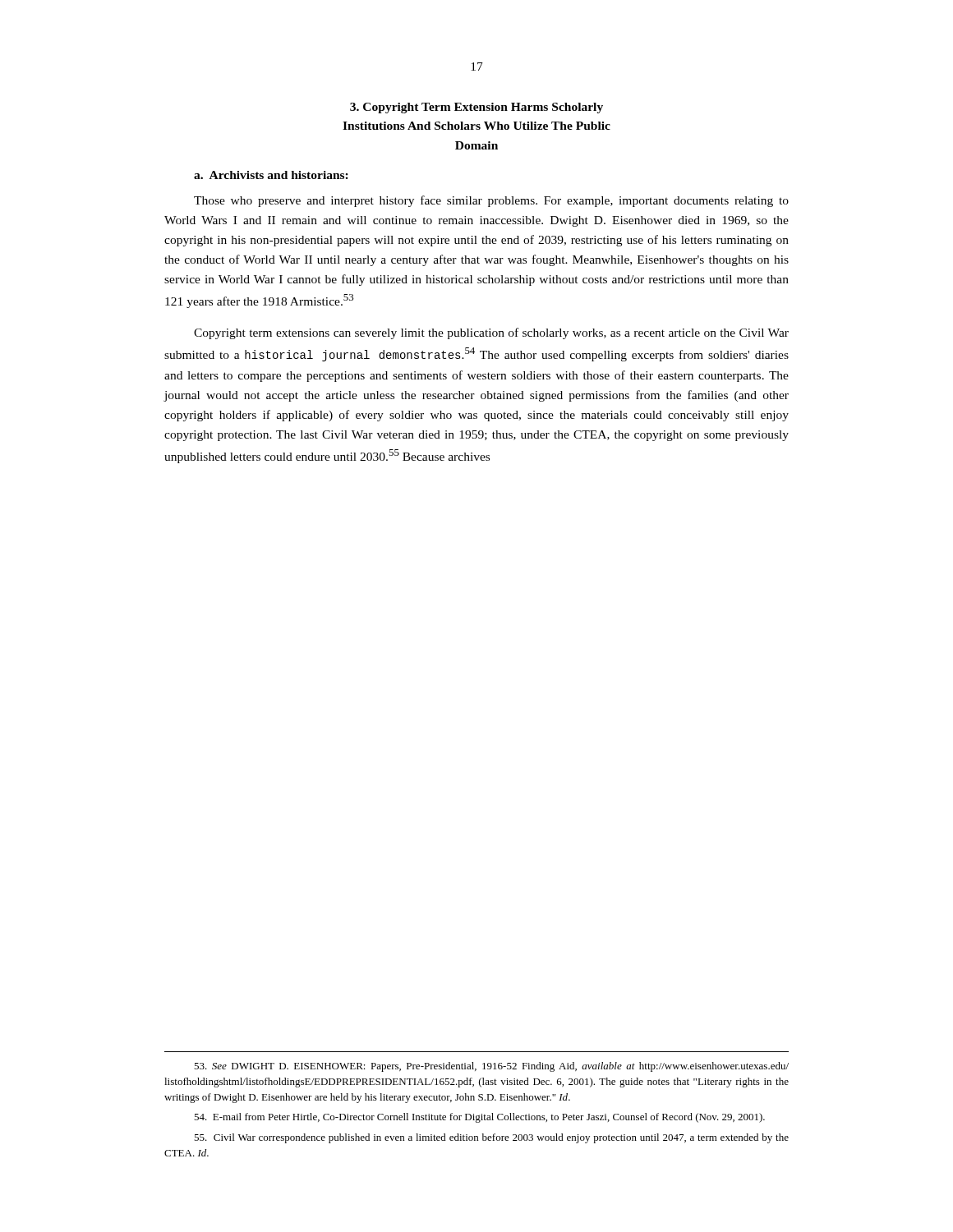
Task: Click the passage that begins "Civil War correspondence published"
Action: click(x=476, y=1145)
